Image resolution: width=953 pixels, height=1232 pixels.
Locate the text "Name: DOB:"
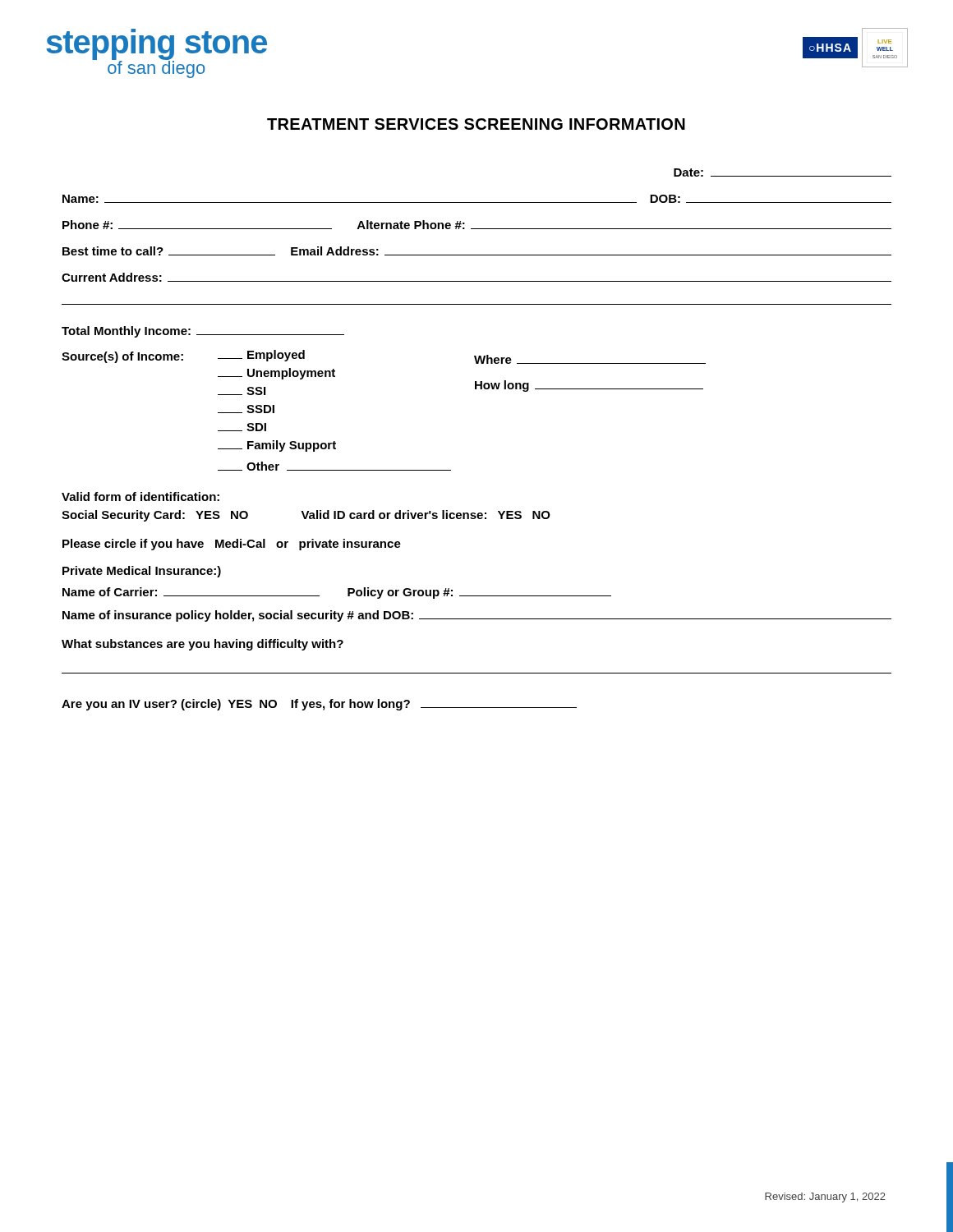(x=476, y=196)
